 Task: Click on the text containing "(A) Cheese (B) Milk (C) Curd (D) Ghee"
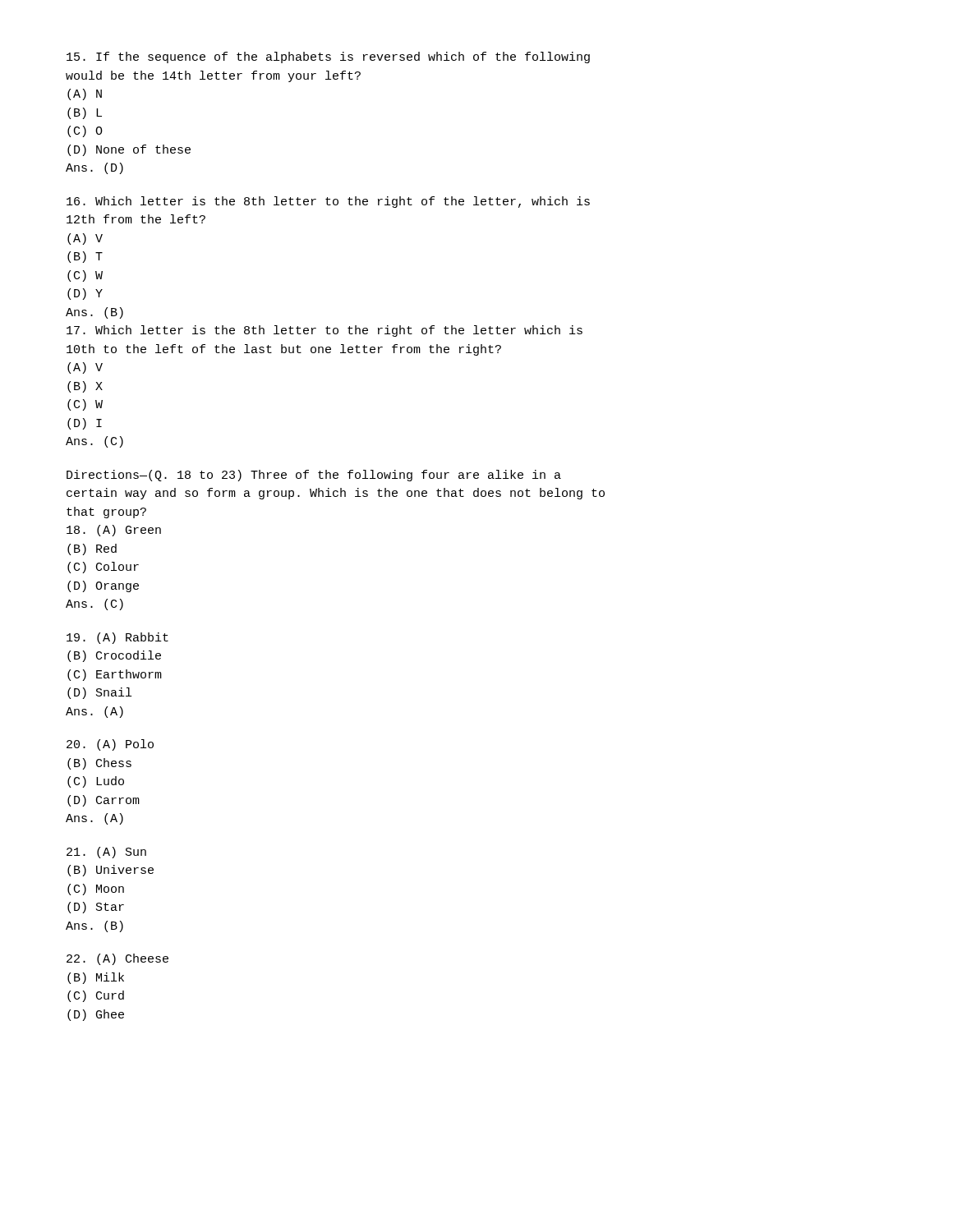(x=118, y=987)
